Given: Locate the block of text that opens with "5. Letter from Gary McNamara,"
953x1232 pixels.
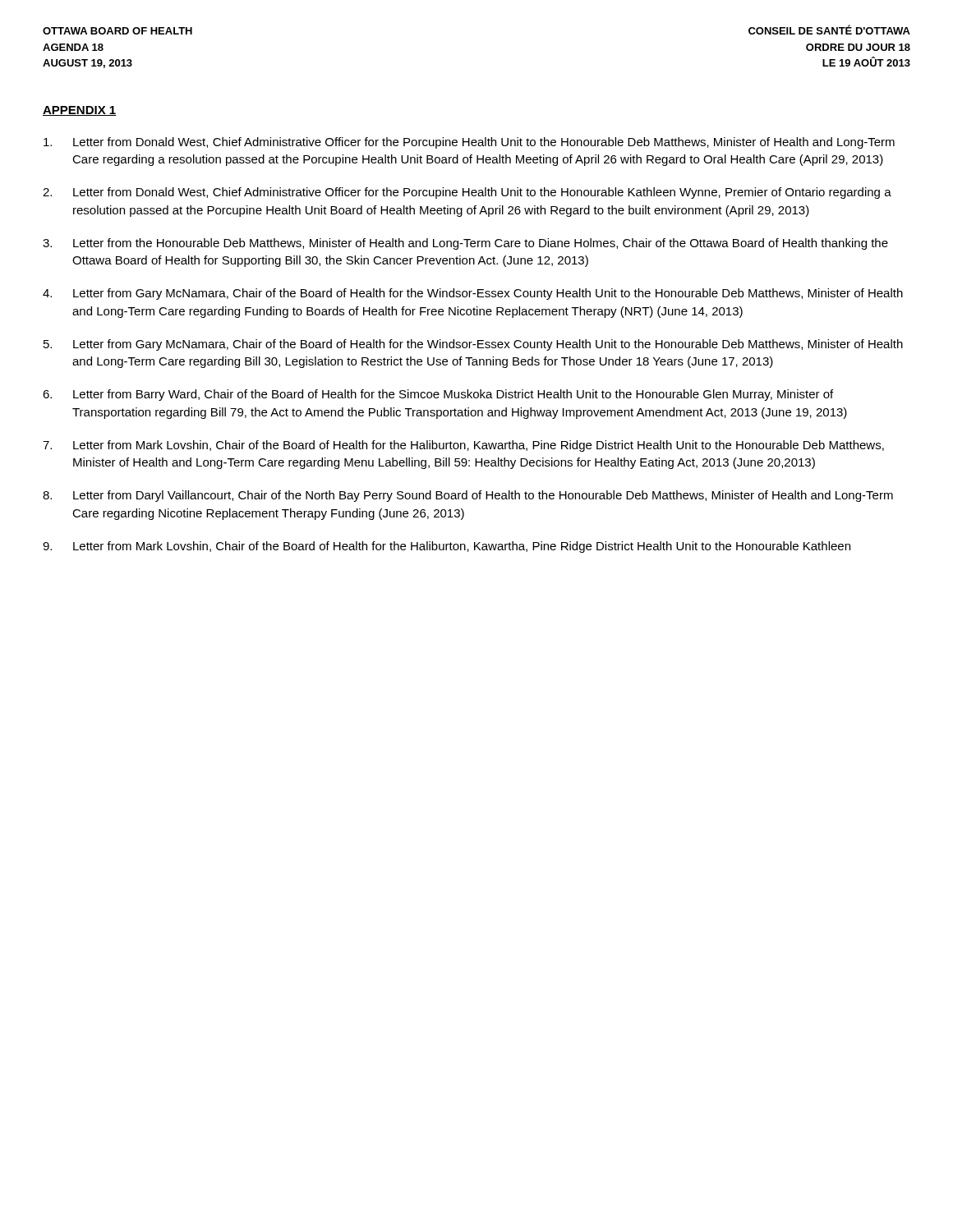Looking at the screenshot, I should click(476, 353).
